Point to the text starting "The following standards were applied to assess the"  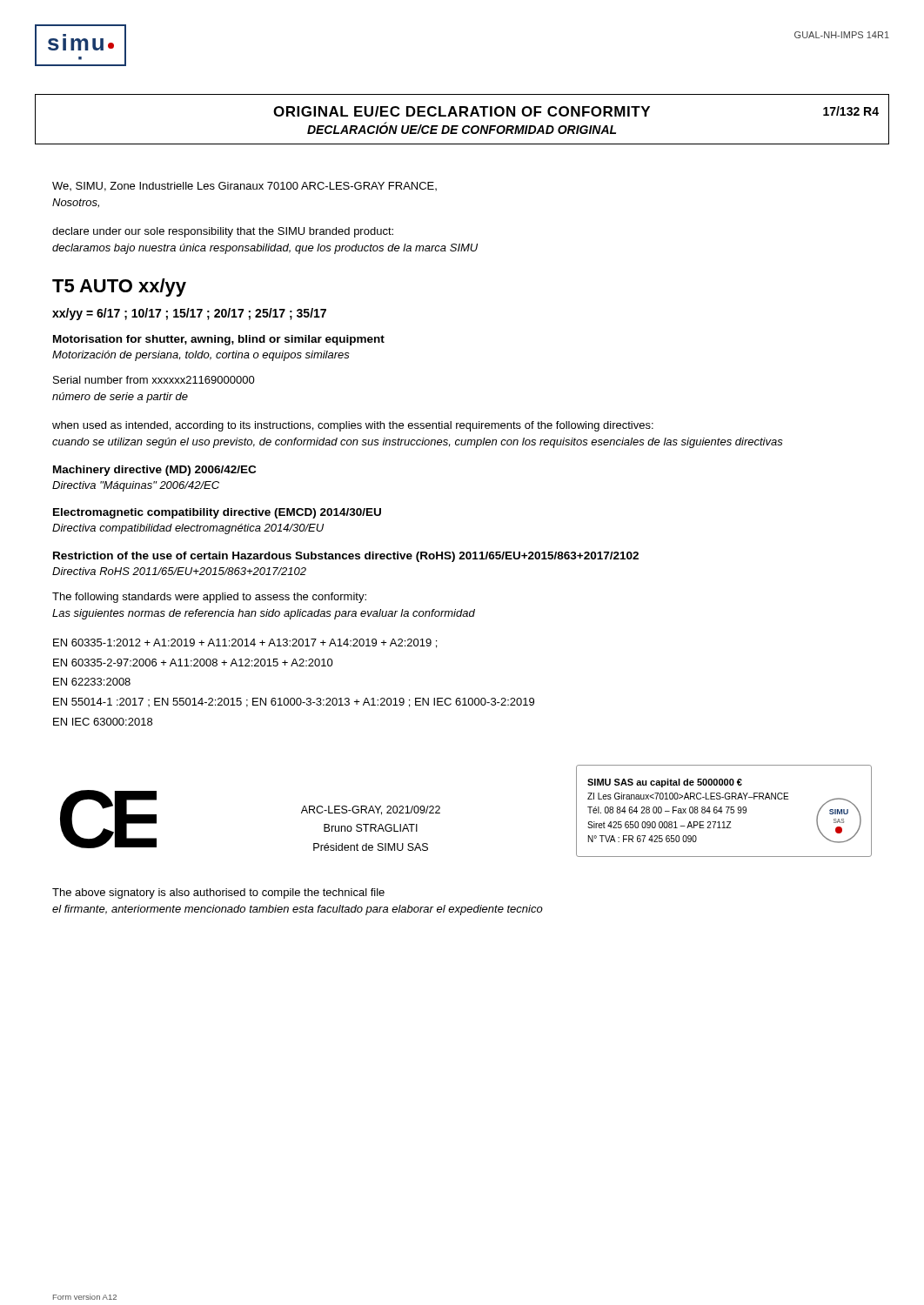point(462,605)
